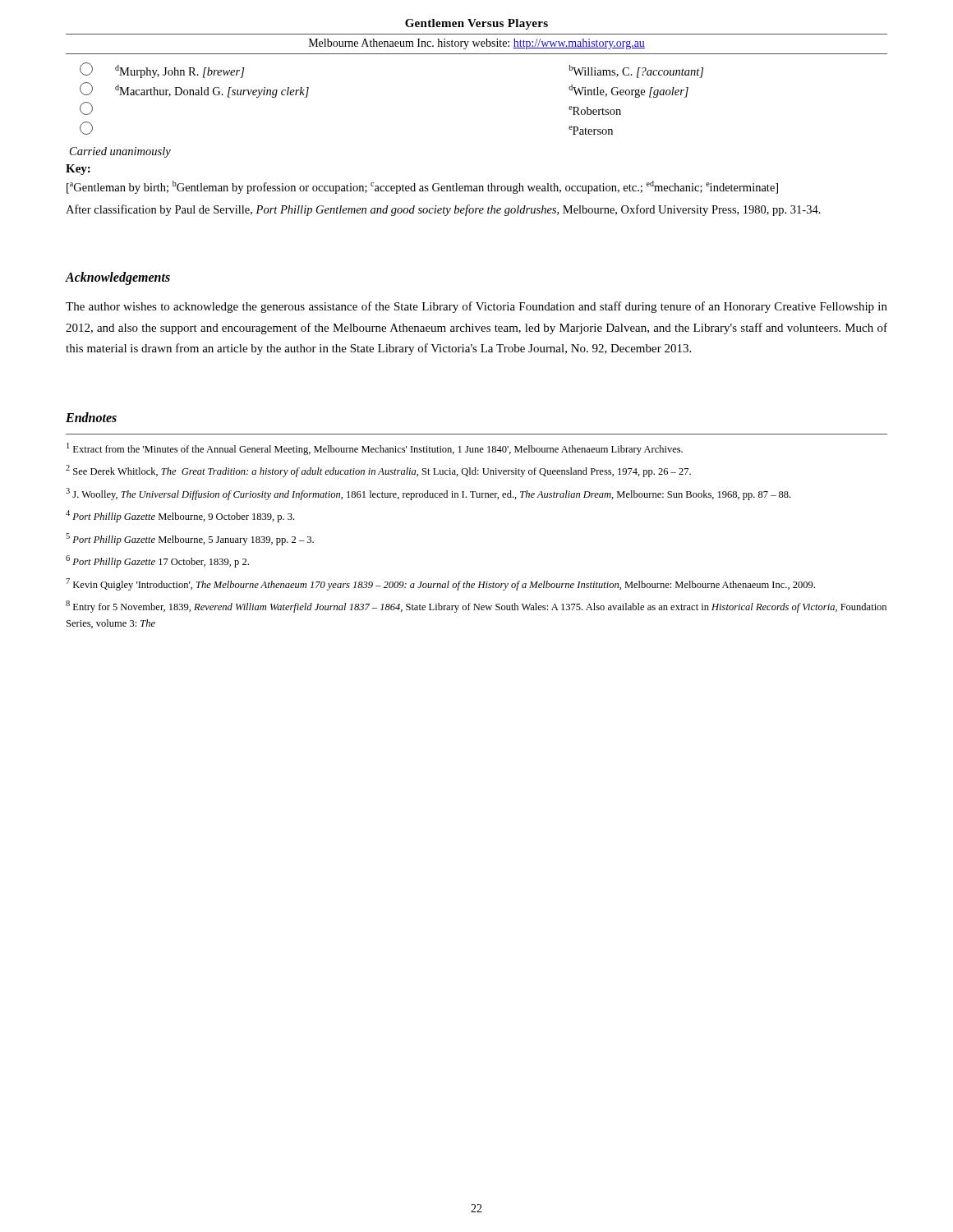Navigate to the text starting "The author wishes to acknowledge the generous"
The image size is (953, 1232).
[x=476, y=327]
